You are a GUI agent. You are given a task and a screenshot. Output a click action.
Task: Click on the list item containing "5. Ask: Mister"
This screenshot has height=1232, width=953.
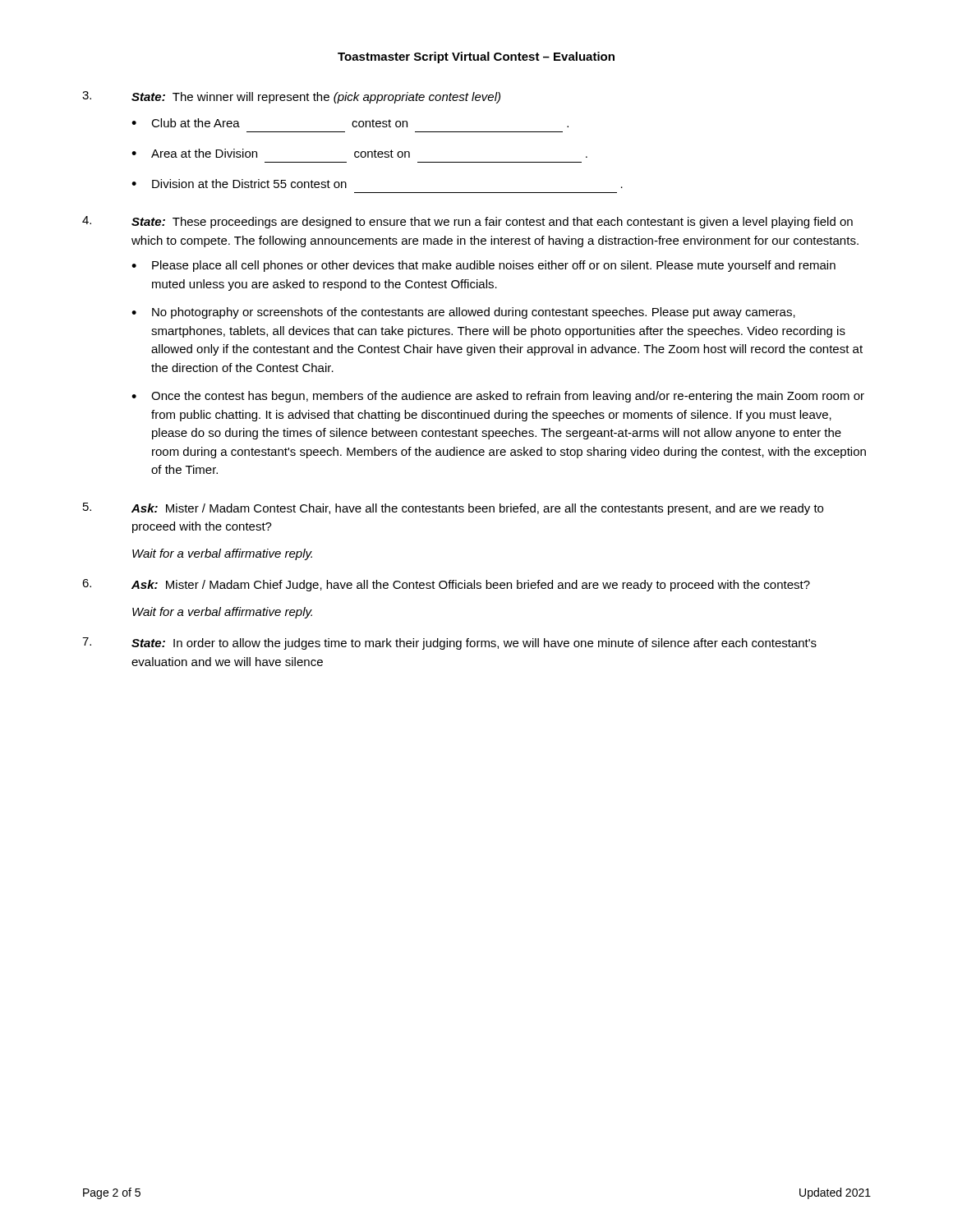click(453, 509)
